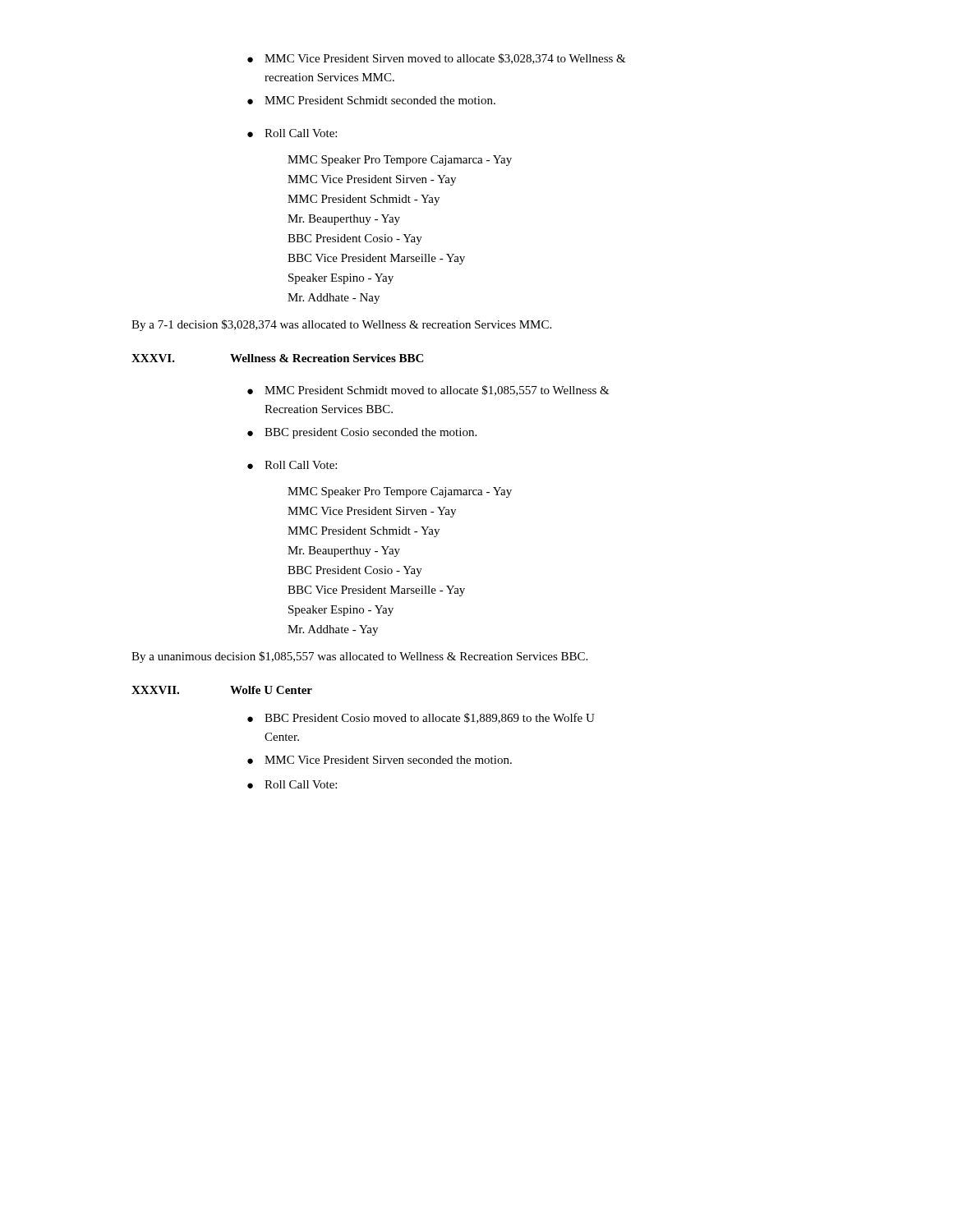Where is the passage that starts "By a 7-1"?
This screenshot has width=953, height=1232.
click(x=342, y=324)
